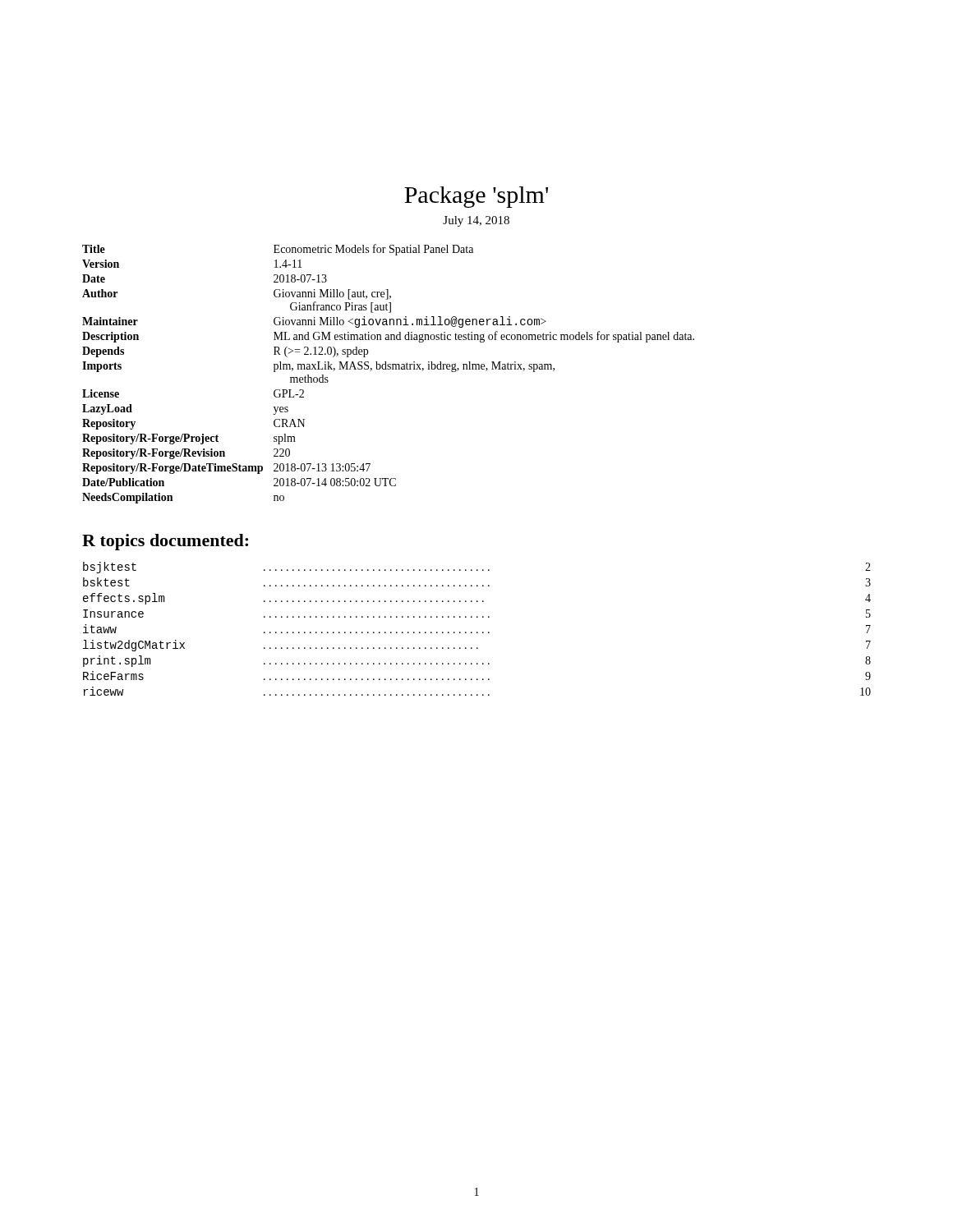Find the block starting "Date/Publication 2018-07-14 08:50:02 UTC"
953x1232 pixels.
tap(120, 482)
